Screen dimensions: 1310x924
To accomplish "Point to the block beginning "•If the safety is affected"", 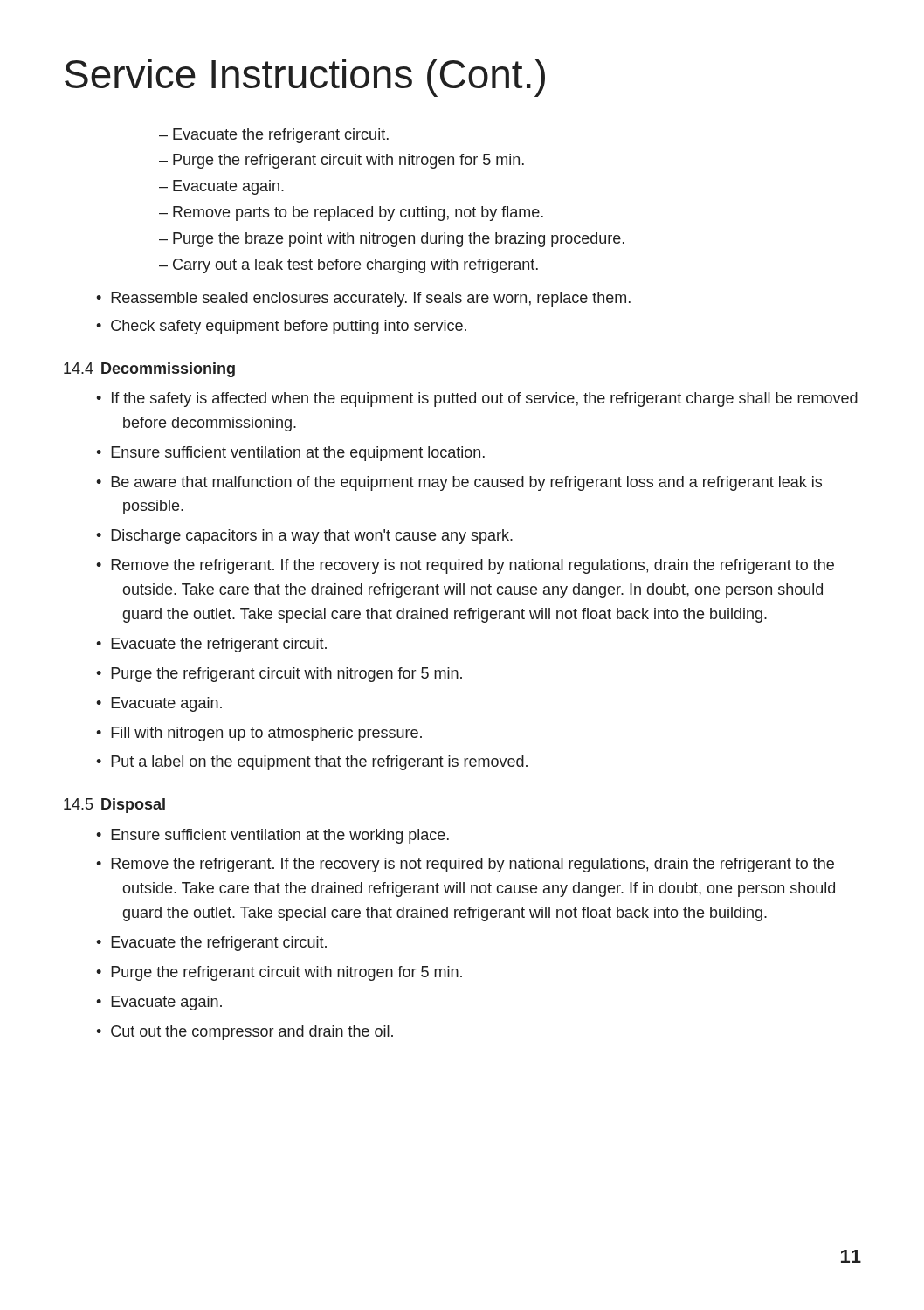I will click(x=477, y=410).
